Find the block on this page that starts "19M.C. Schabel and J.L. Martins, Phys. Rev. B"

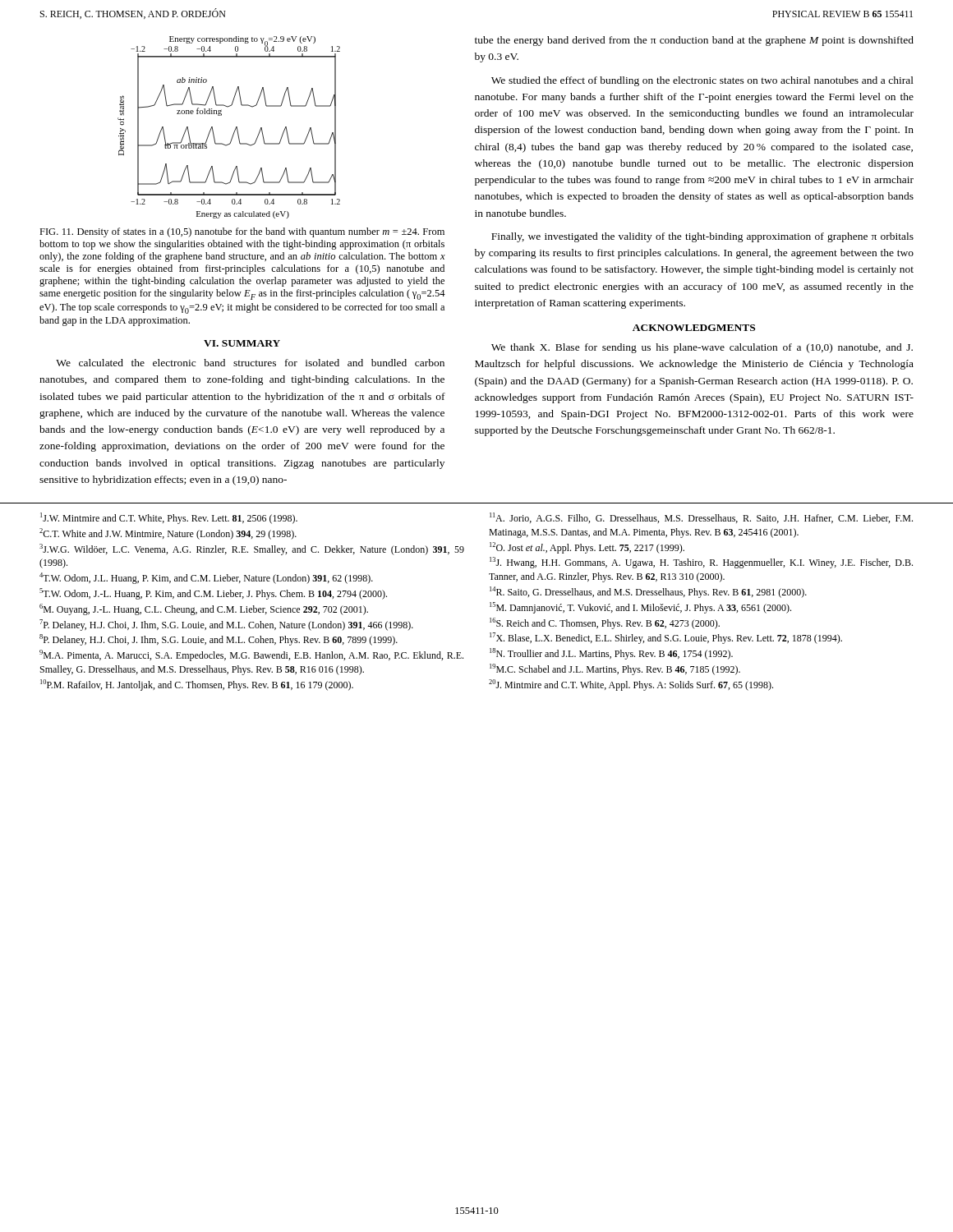(x=615, y=669)
